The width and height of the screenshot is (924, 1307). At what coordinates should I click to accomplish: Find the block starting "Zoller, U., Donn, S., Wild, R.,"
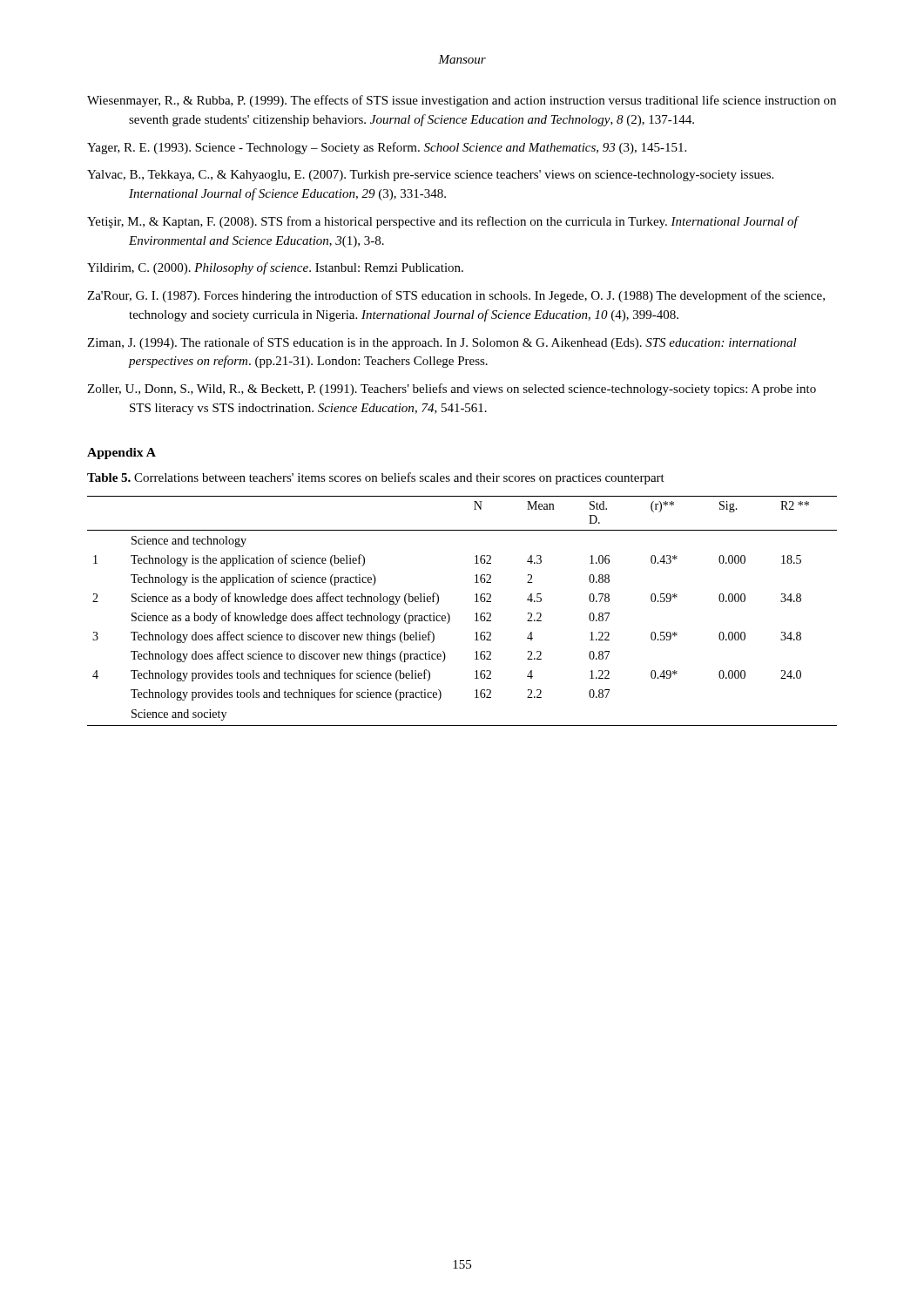[x=452, y=398]
